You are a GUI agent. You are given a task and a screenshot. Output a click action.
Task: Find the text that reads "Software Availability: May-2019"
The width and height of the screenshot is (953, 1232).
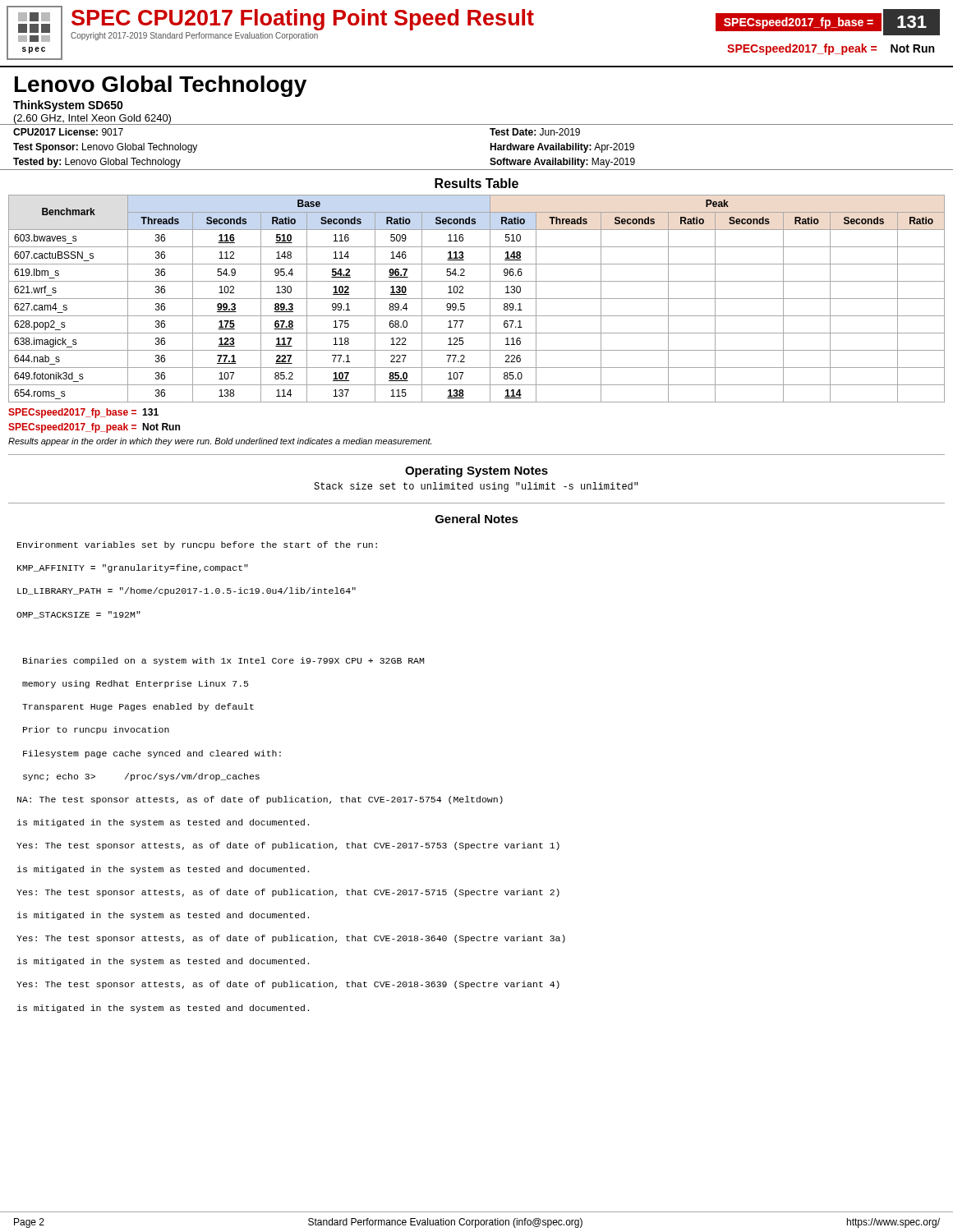coord(562,161)
